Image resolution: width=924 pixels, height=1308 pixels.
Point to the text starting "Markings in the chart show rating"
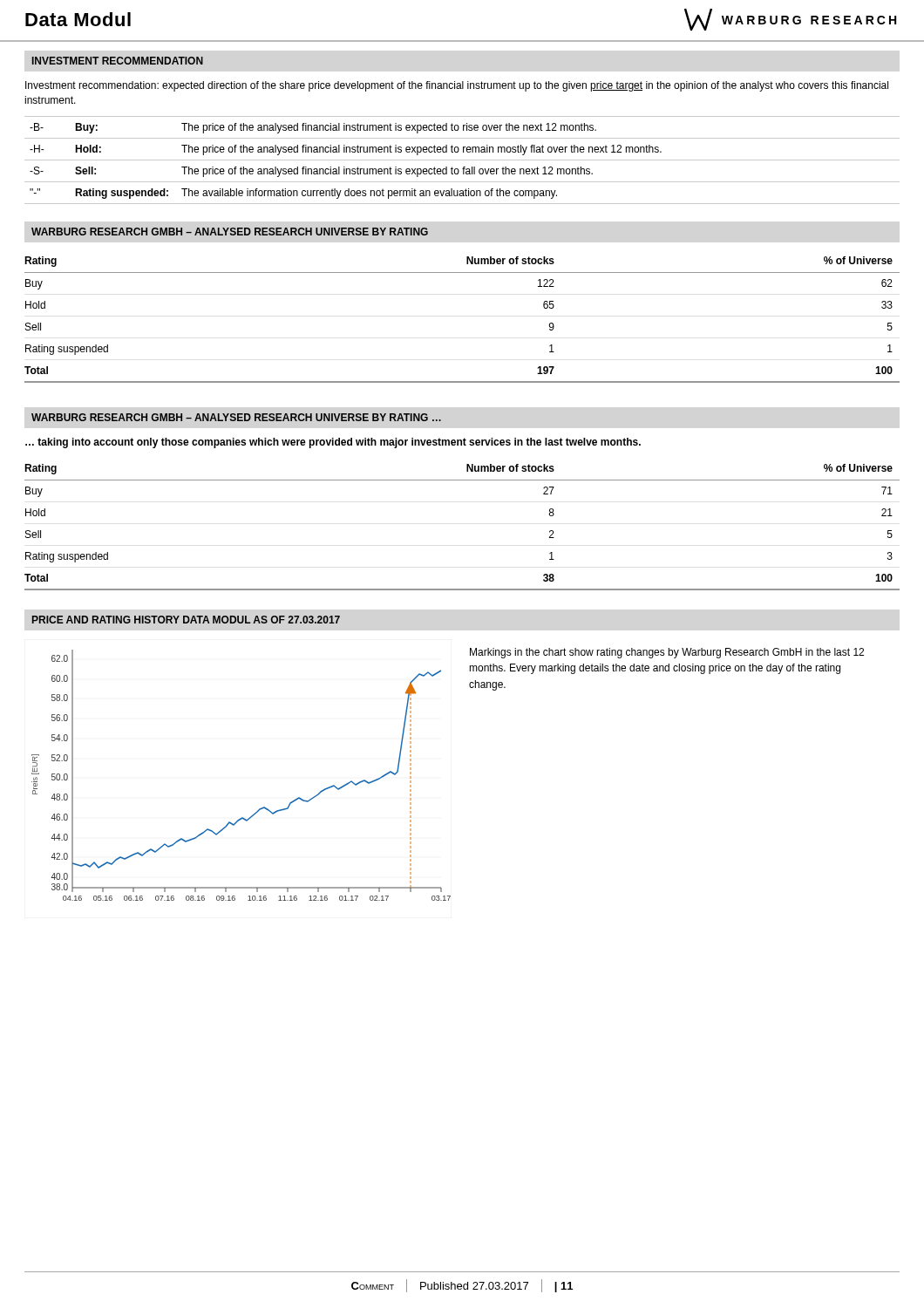[667, 668]
